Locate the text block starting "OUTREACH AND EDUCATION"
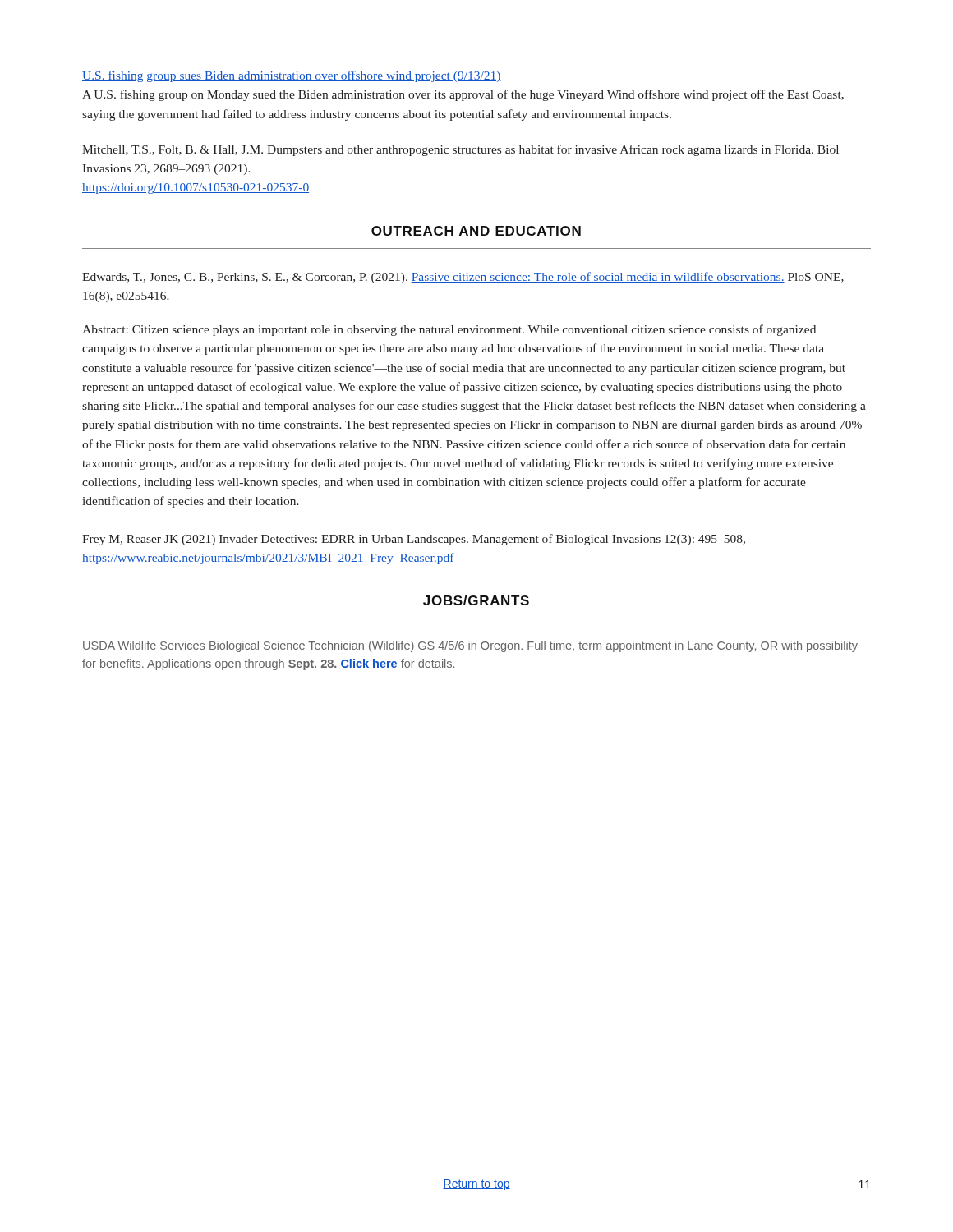 coord(476,231)
